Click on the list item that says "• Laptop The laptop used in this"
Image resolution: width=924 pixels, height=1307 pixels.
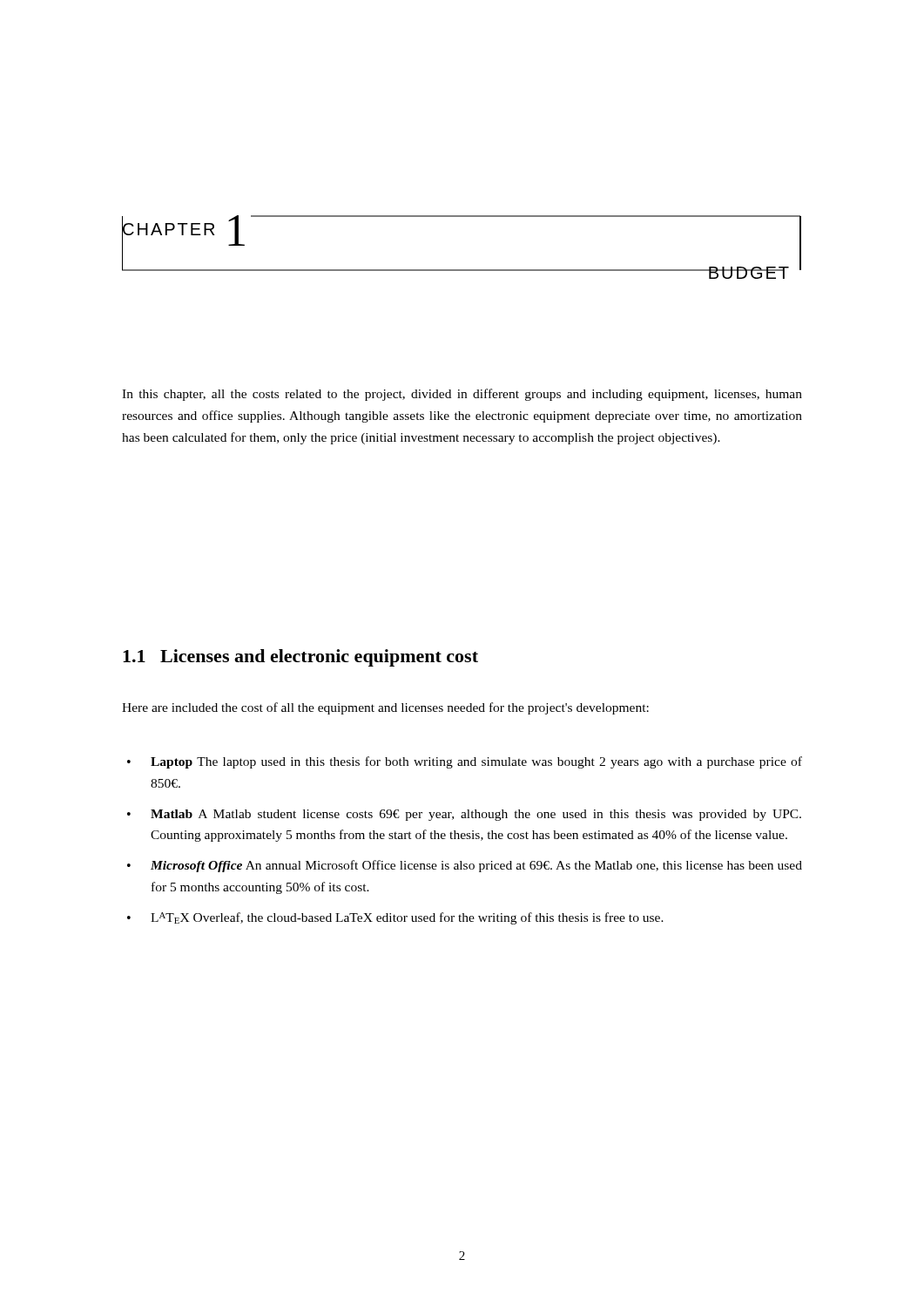[x=462, y=773]
